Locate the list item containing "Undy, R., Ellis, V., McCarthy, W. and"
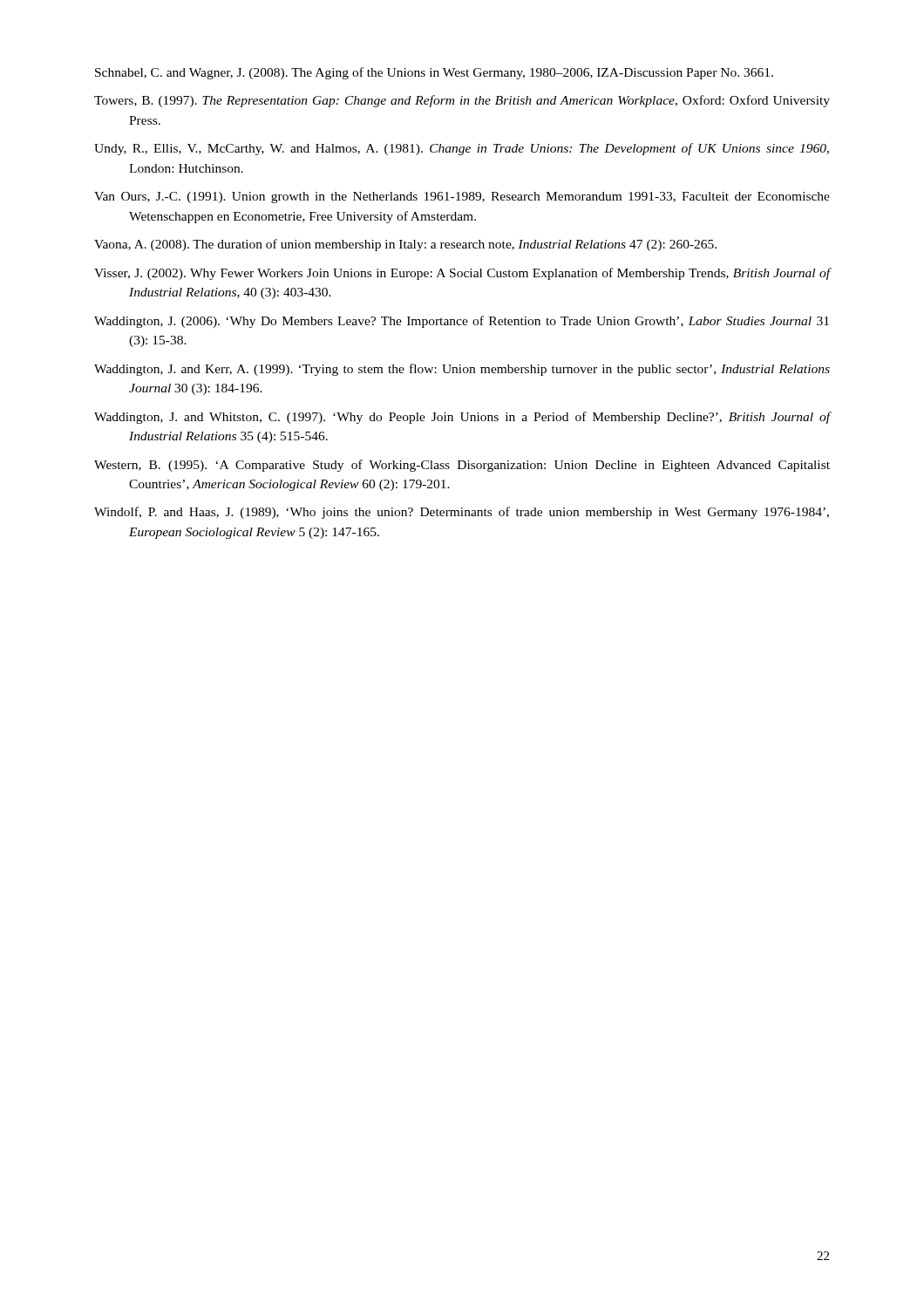 coord(462,158)
